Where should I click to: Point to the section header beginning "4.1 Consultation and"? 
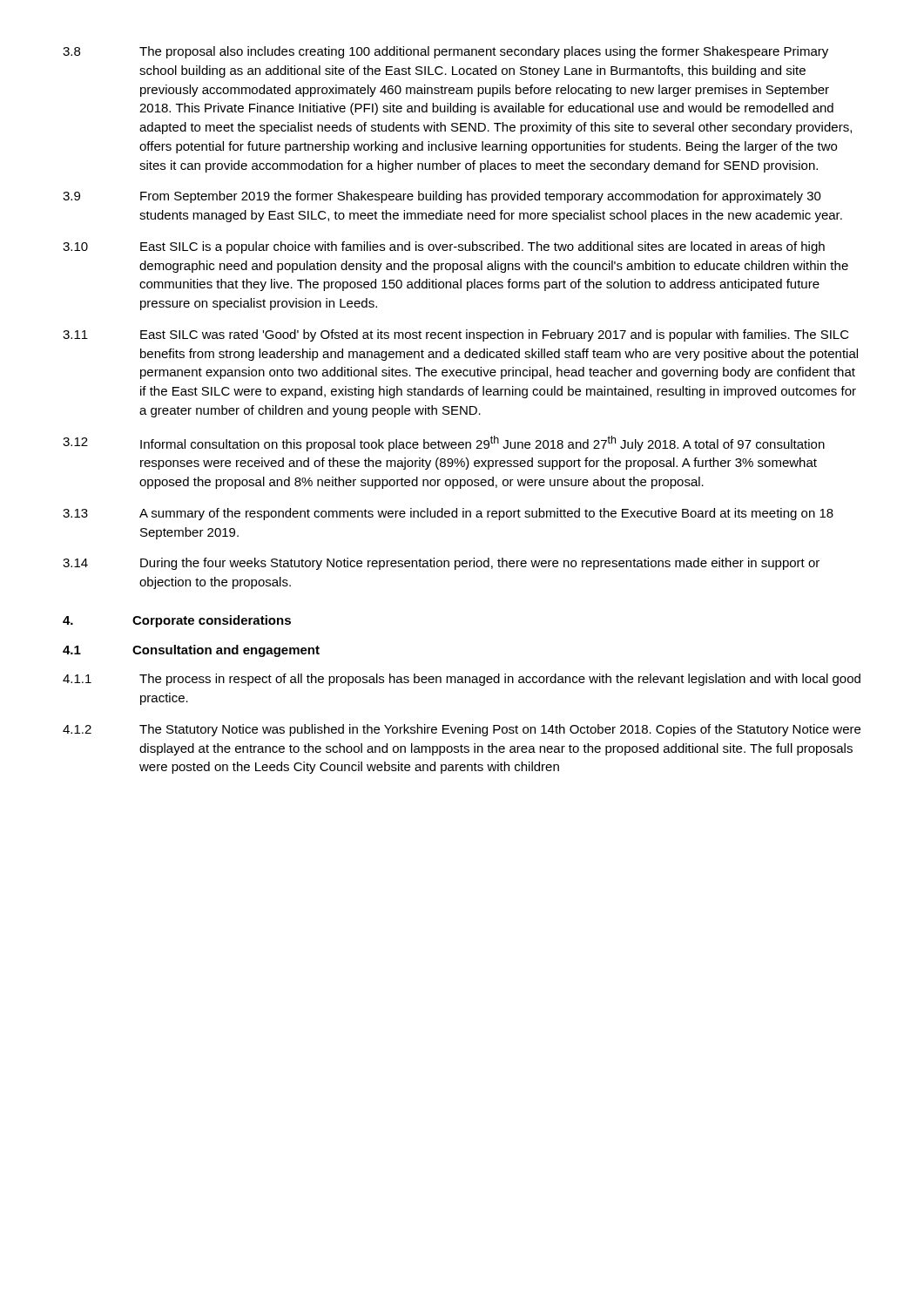tap(191, 650)
